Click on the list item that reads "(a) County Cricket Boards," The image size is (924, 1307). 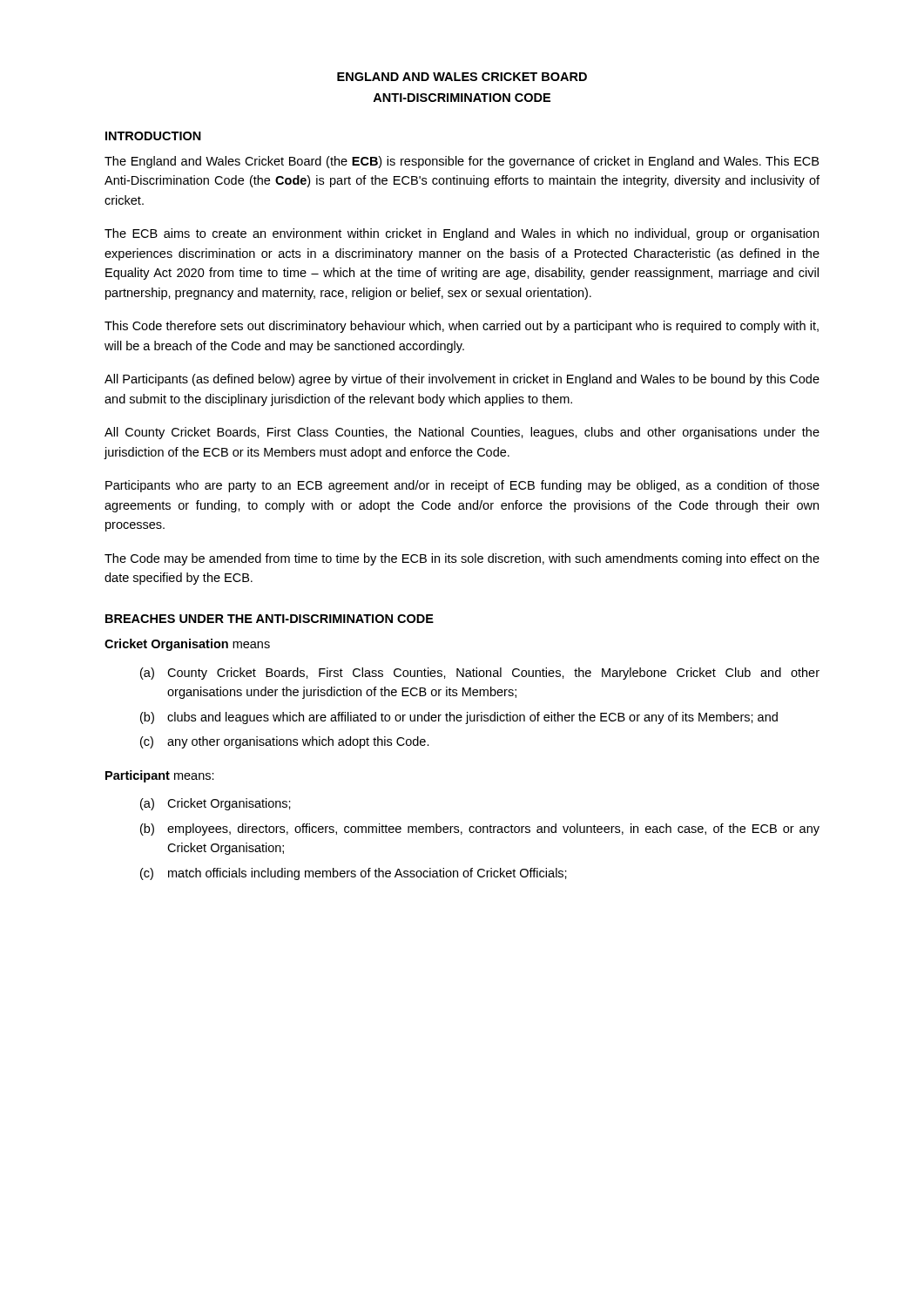(x=462, y=683)
